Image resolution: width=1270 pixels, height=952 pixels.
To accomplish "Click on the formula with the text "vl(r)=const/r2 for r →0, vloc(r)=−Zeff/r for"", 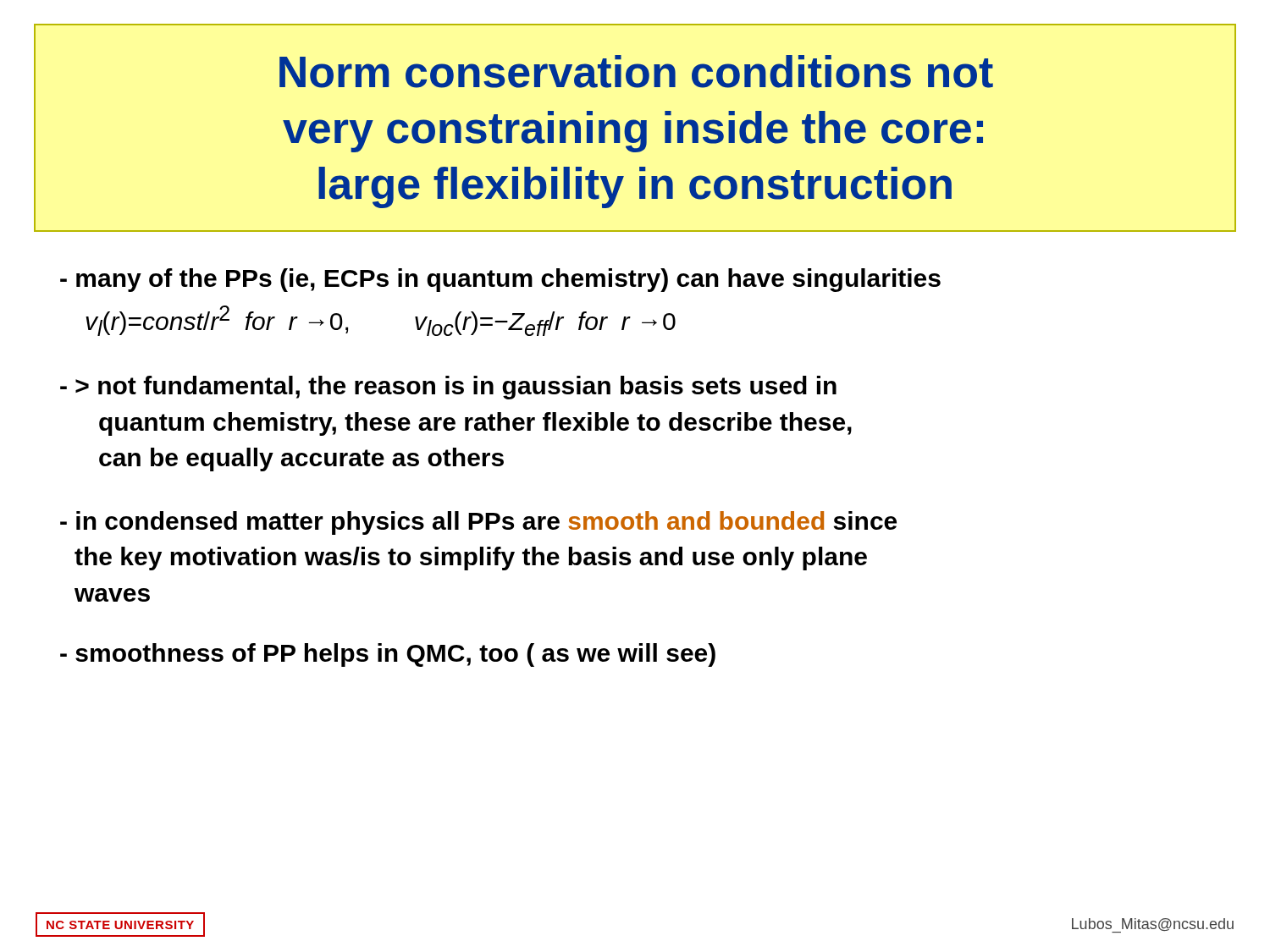I will [220, 320].
